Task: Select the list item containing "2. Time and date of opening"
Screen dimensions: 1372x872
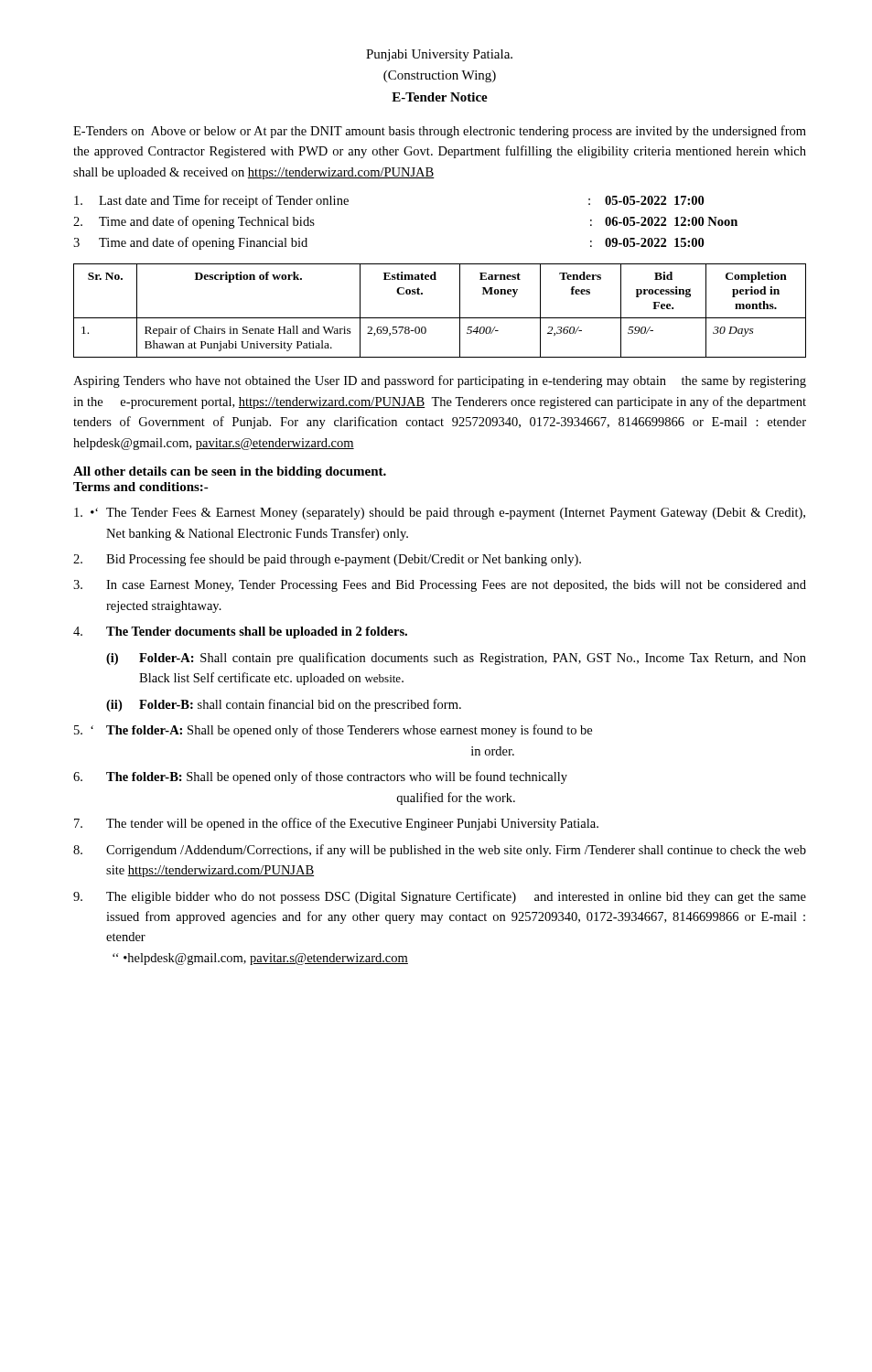Action: pyautogui.click(x=208, y=223)
